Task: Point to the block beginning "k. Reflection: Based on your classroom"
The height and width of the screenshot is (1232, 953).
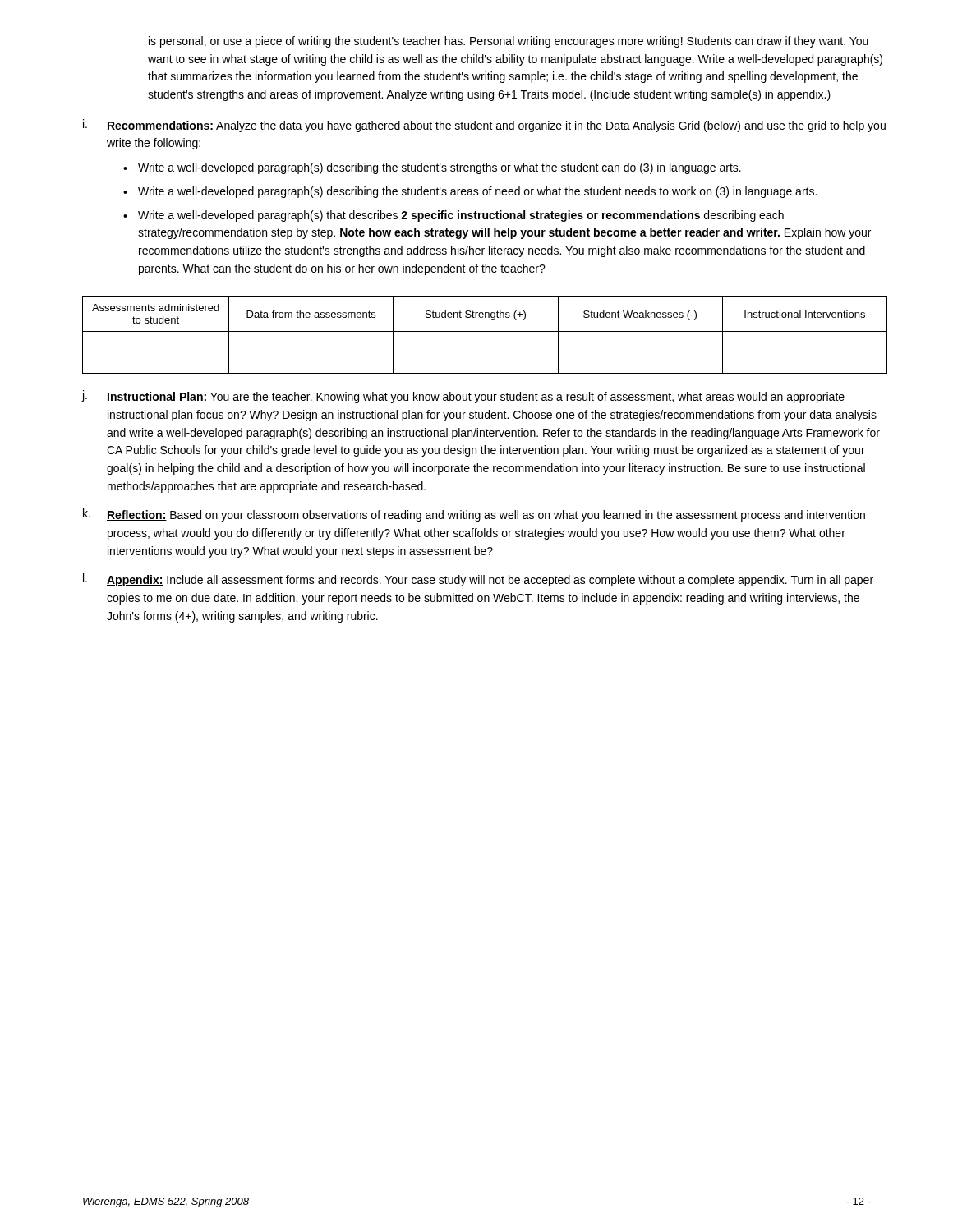Action: 485,534
